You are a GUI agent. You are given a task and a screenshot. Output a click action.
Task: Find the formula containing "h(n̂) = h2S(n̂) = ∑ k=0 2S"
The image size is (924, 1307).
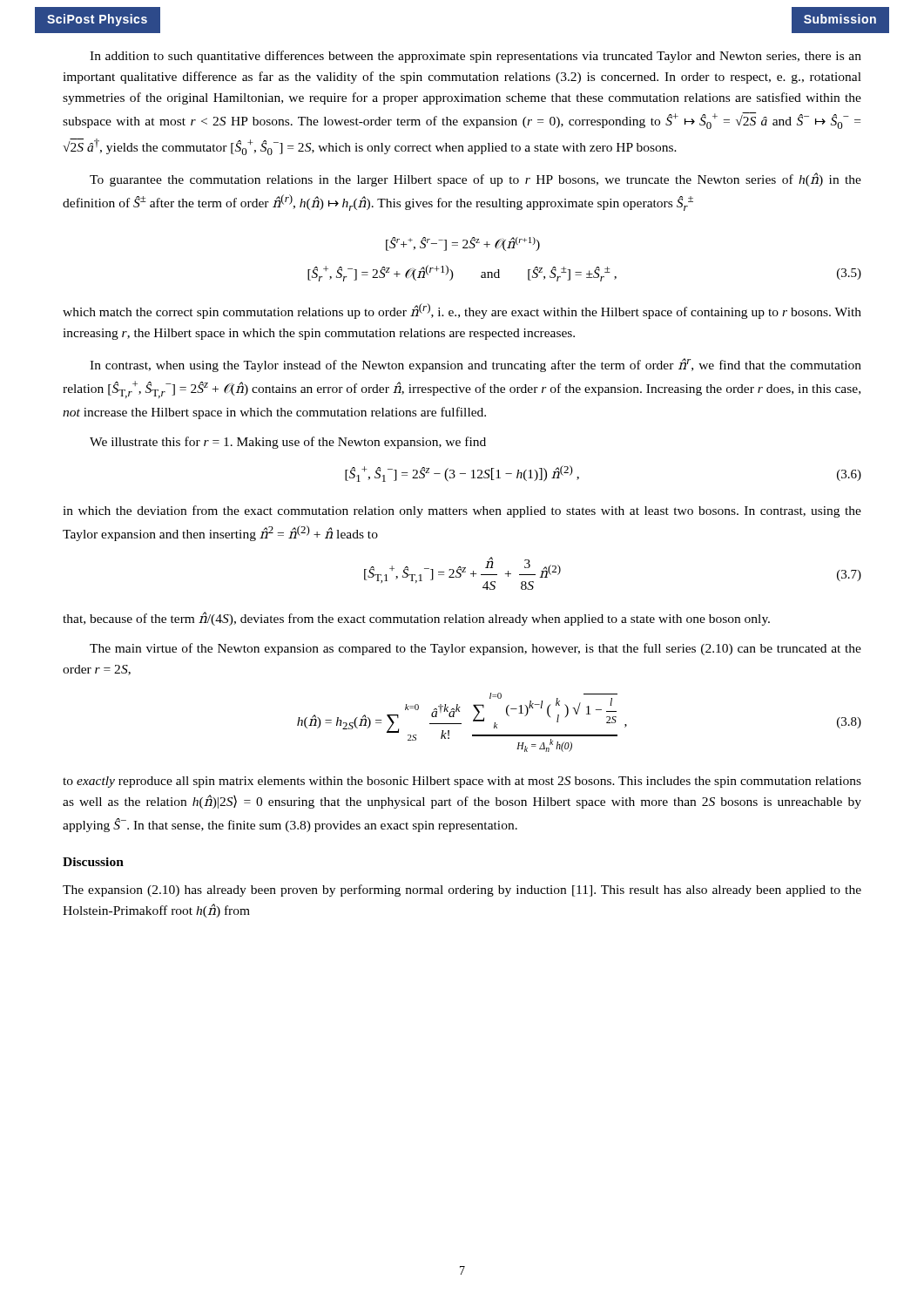click(462, 722)
